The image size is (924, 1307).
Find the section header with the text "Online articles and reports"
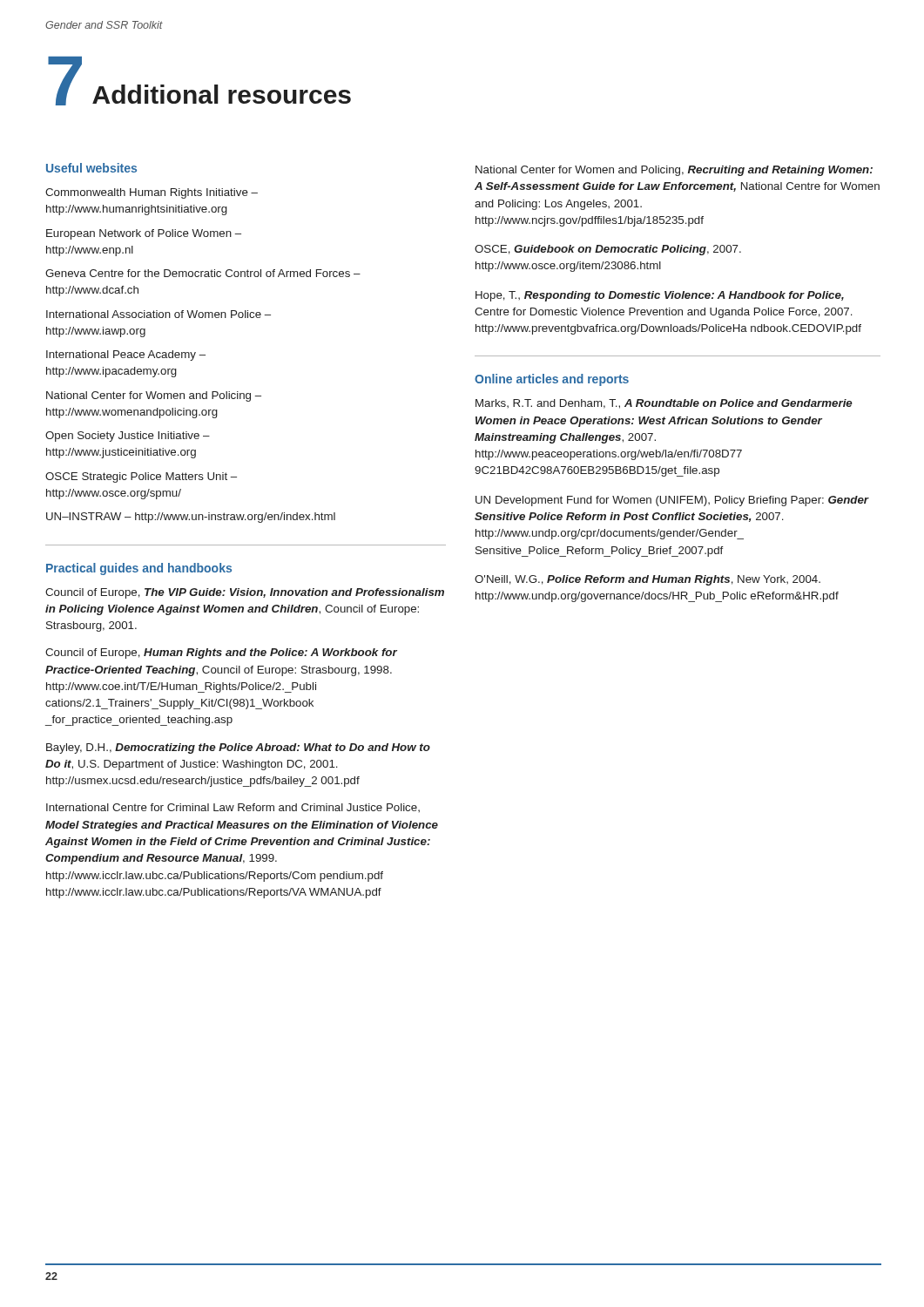tap(552, 379)
